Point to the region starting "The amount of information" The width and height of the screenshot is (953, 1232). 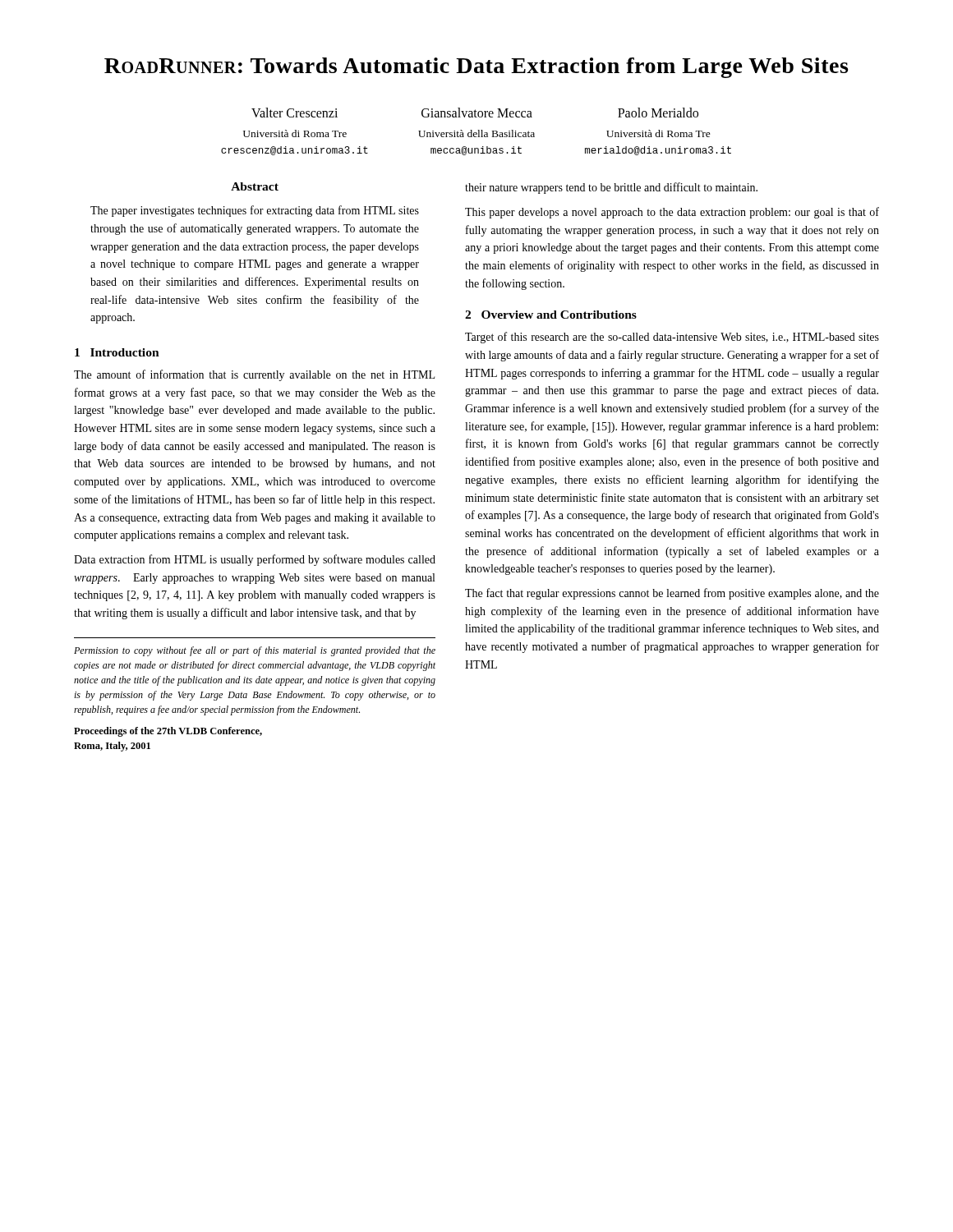pyautogui.click(x=255, y=455)
